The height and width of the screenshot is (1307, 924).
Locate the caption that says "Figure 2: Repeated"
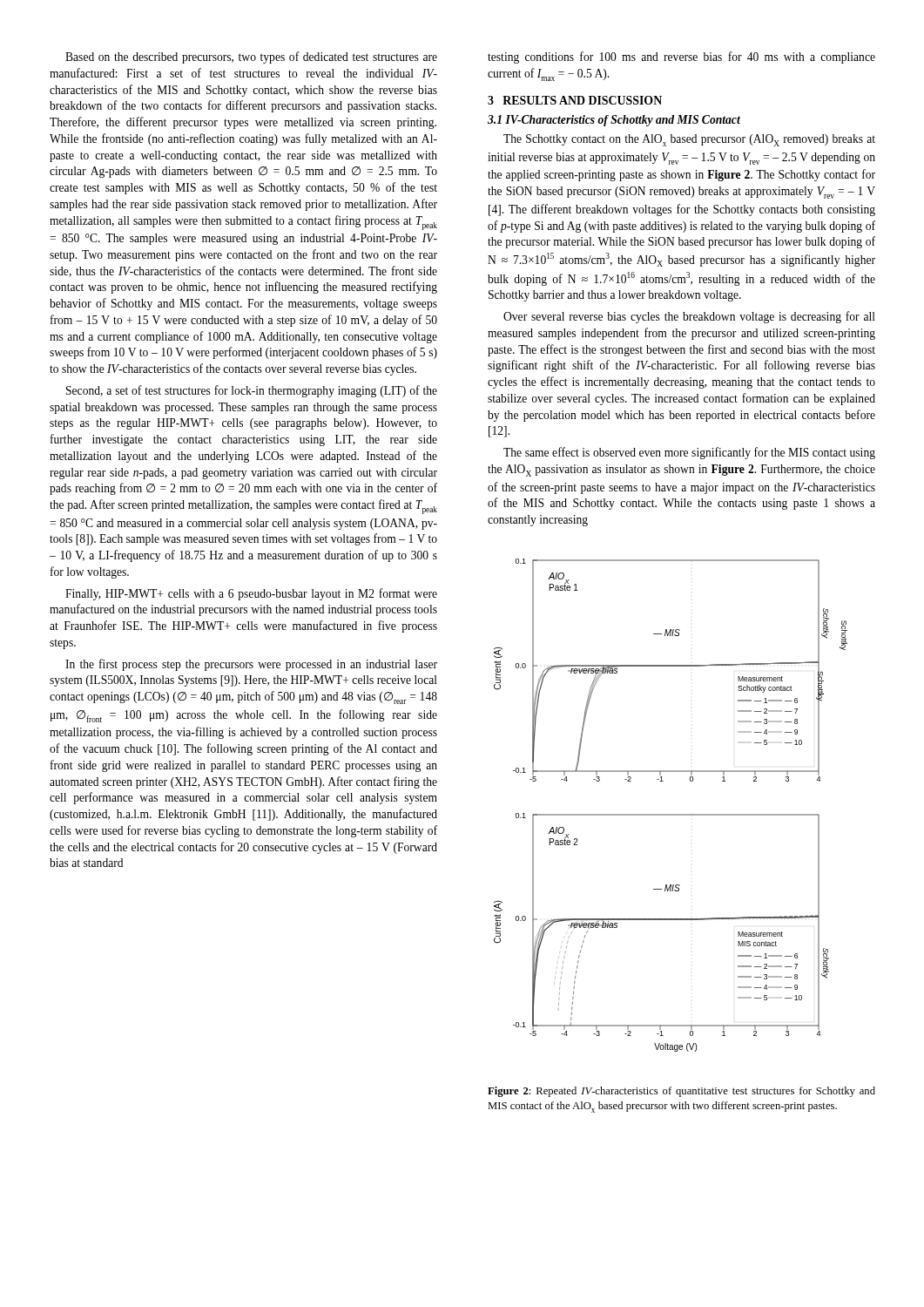[x=681, y=1099]
